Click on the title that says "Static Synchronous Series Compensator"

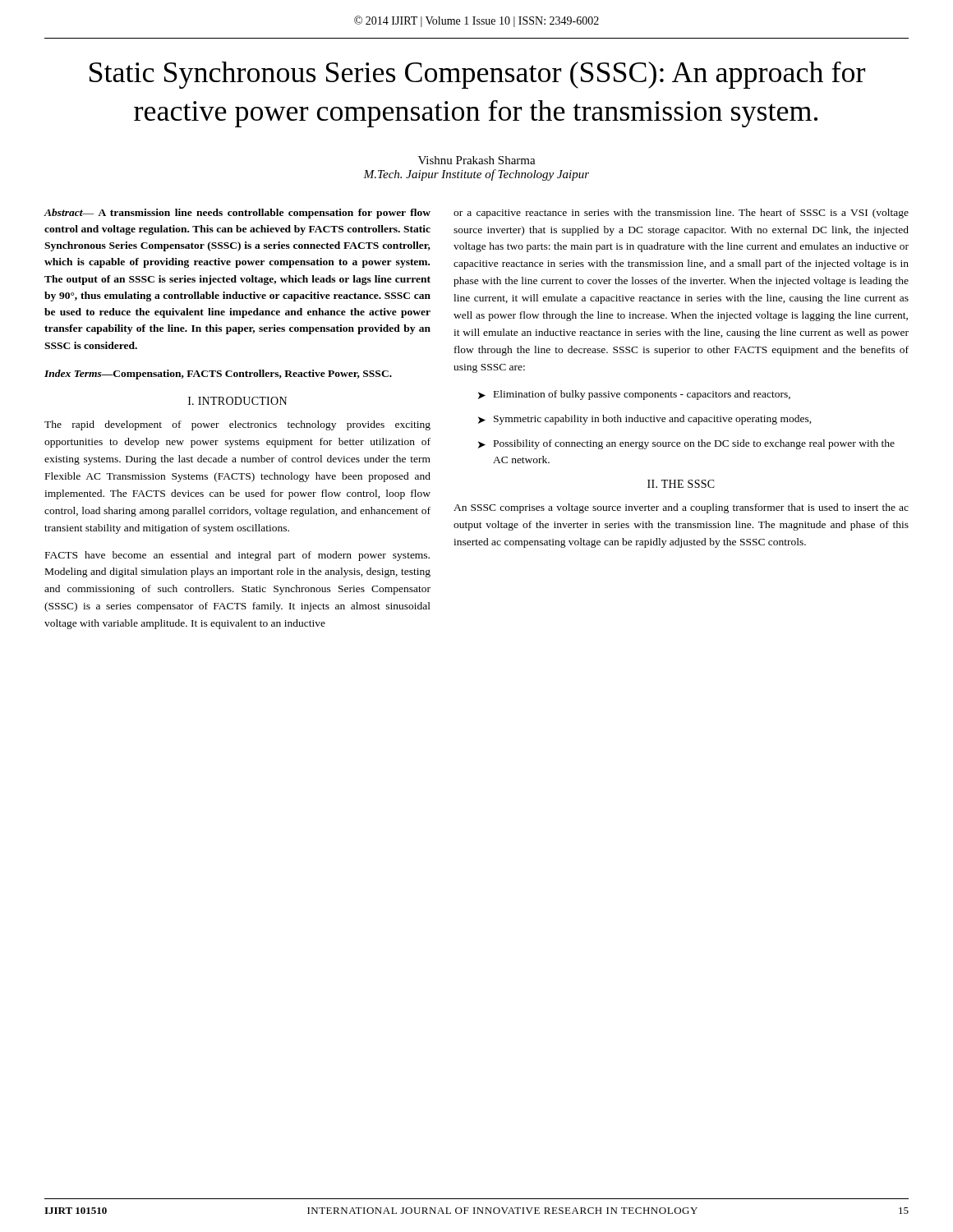click(476, 92)
